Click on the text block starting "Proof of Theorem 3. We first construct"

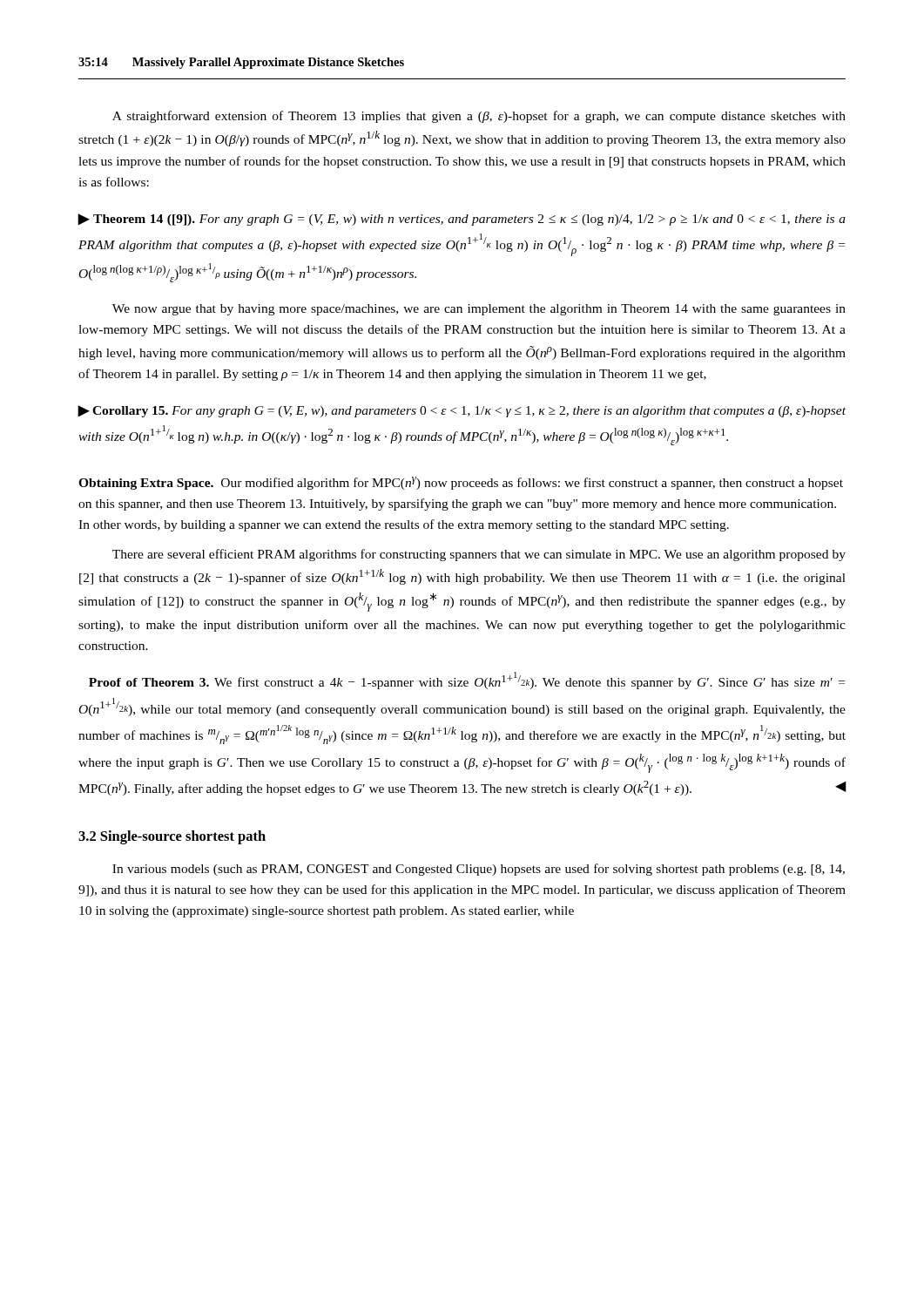[462, 733]
